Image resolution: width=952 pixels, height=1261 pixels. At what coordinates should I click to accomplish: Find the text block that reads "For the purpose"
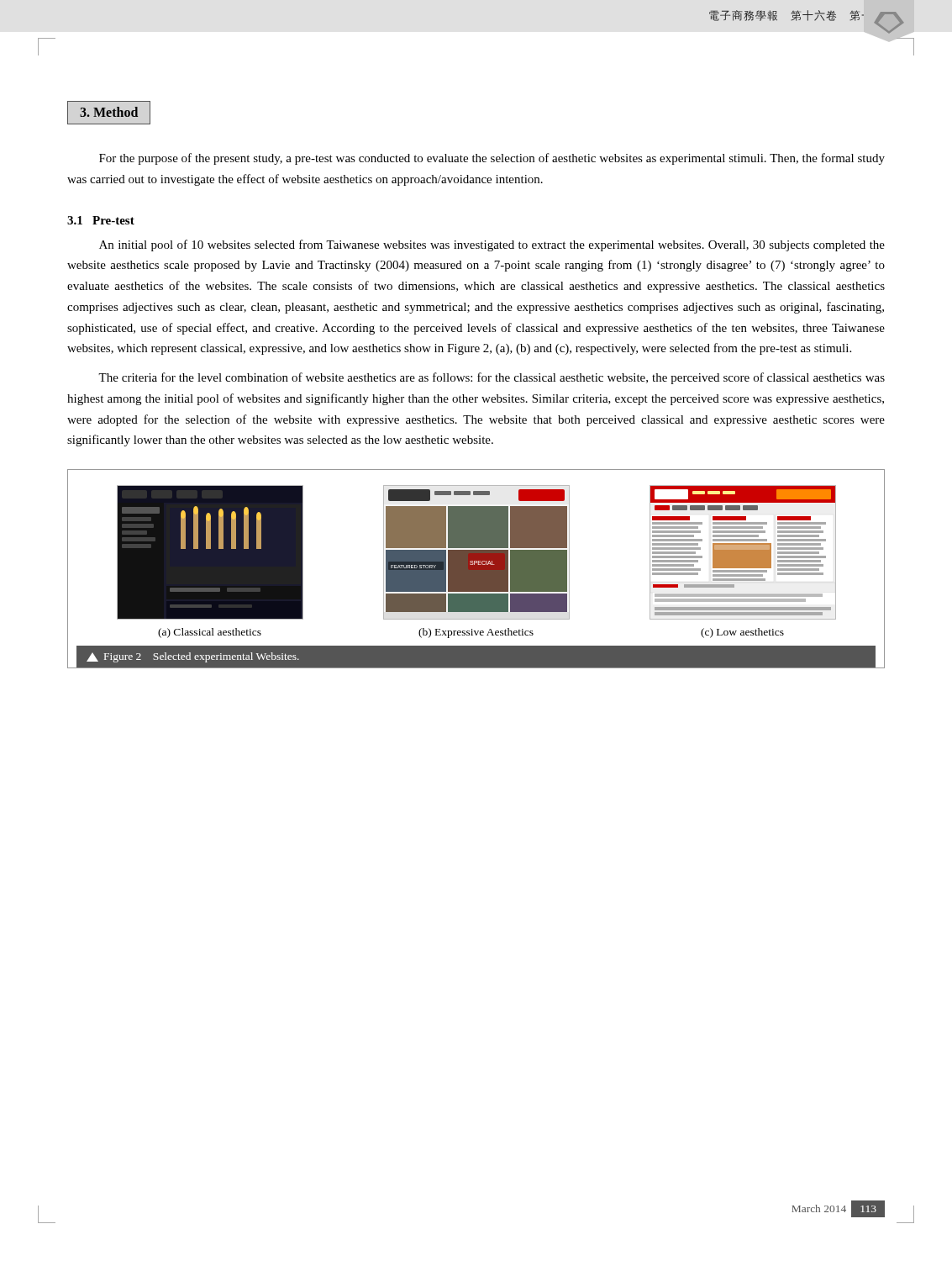tap(476, 168)
